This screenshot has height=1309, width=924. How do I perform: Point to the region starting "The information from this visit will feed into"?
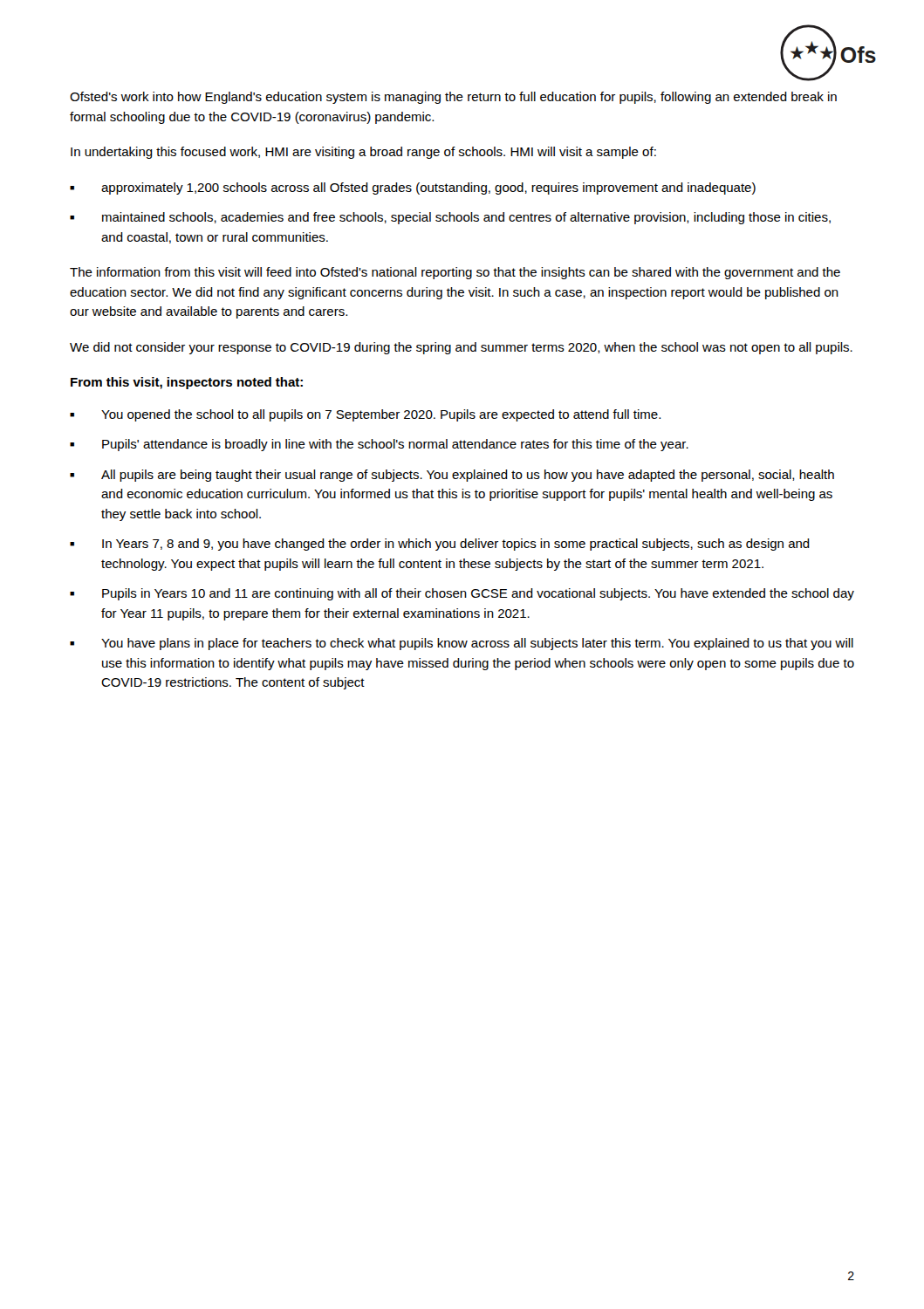455,291
